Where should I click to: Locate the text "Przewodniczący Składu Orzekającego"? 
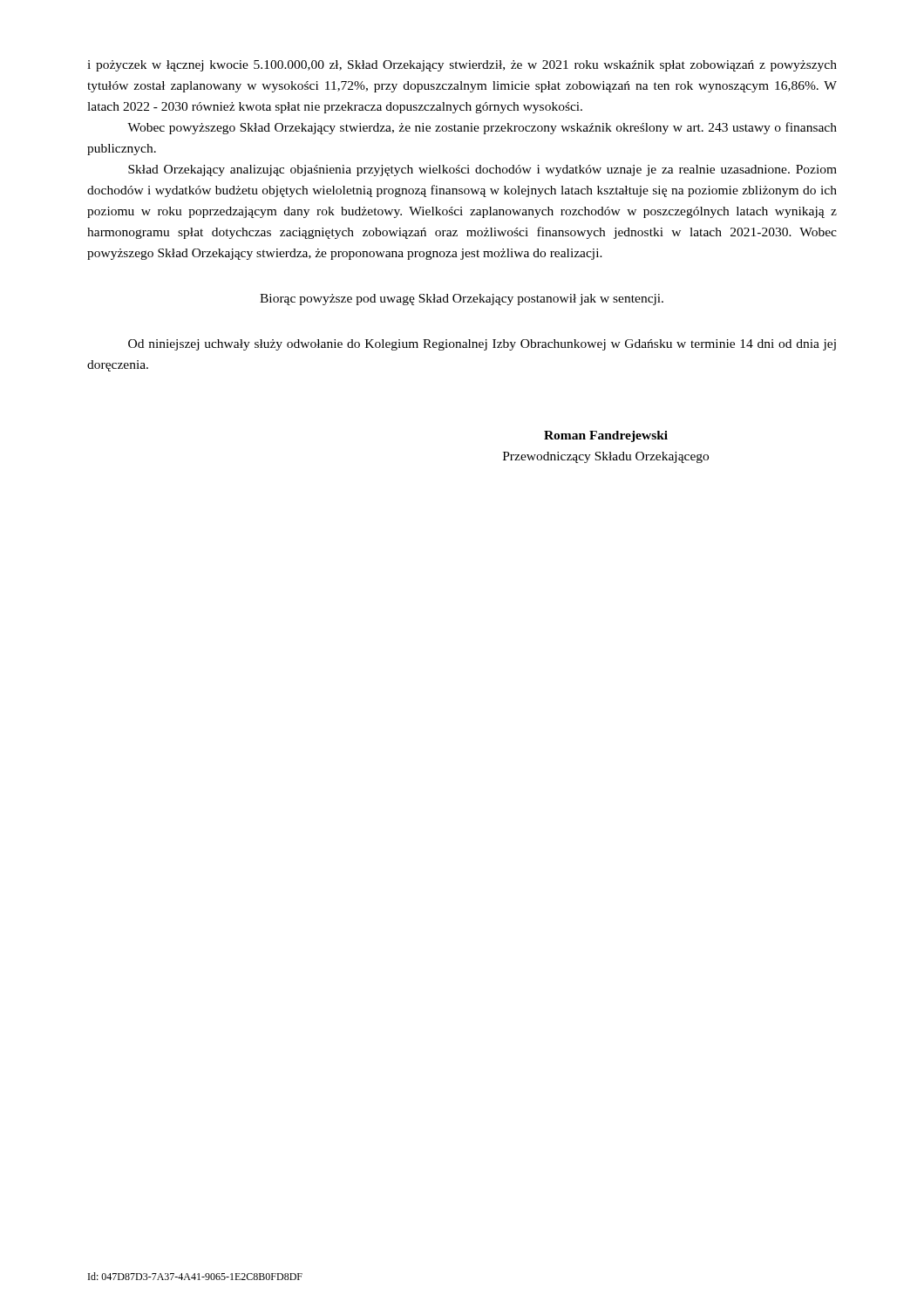[x=606, y=456]
